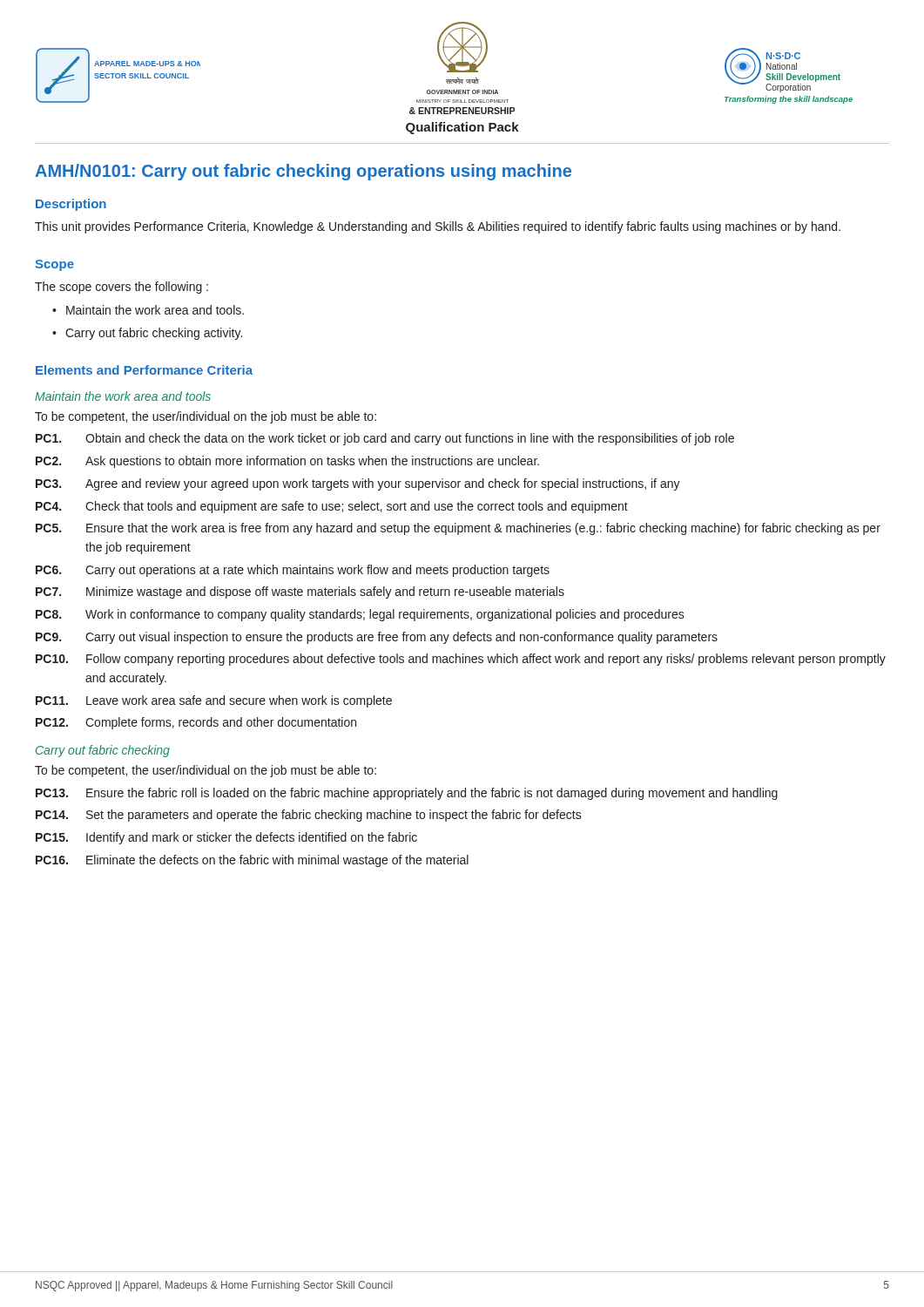Screen dimensions: 1307x924
Task: Select the list item that reads "PC16. Eliminate the"
Action: pos(462,861)
